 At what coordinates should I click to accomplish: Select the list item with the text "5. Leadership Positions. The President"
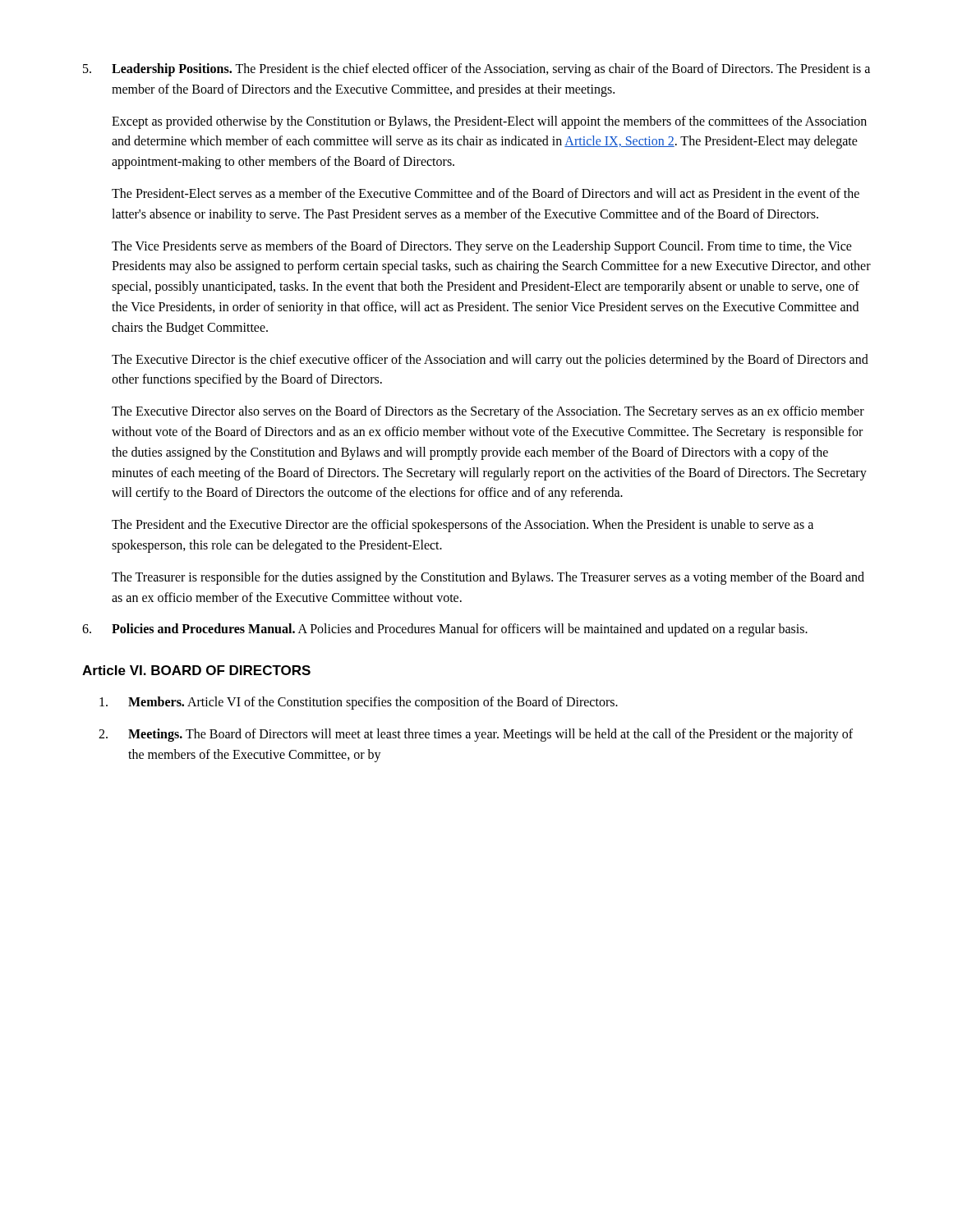point(476,70)
